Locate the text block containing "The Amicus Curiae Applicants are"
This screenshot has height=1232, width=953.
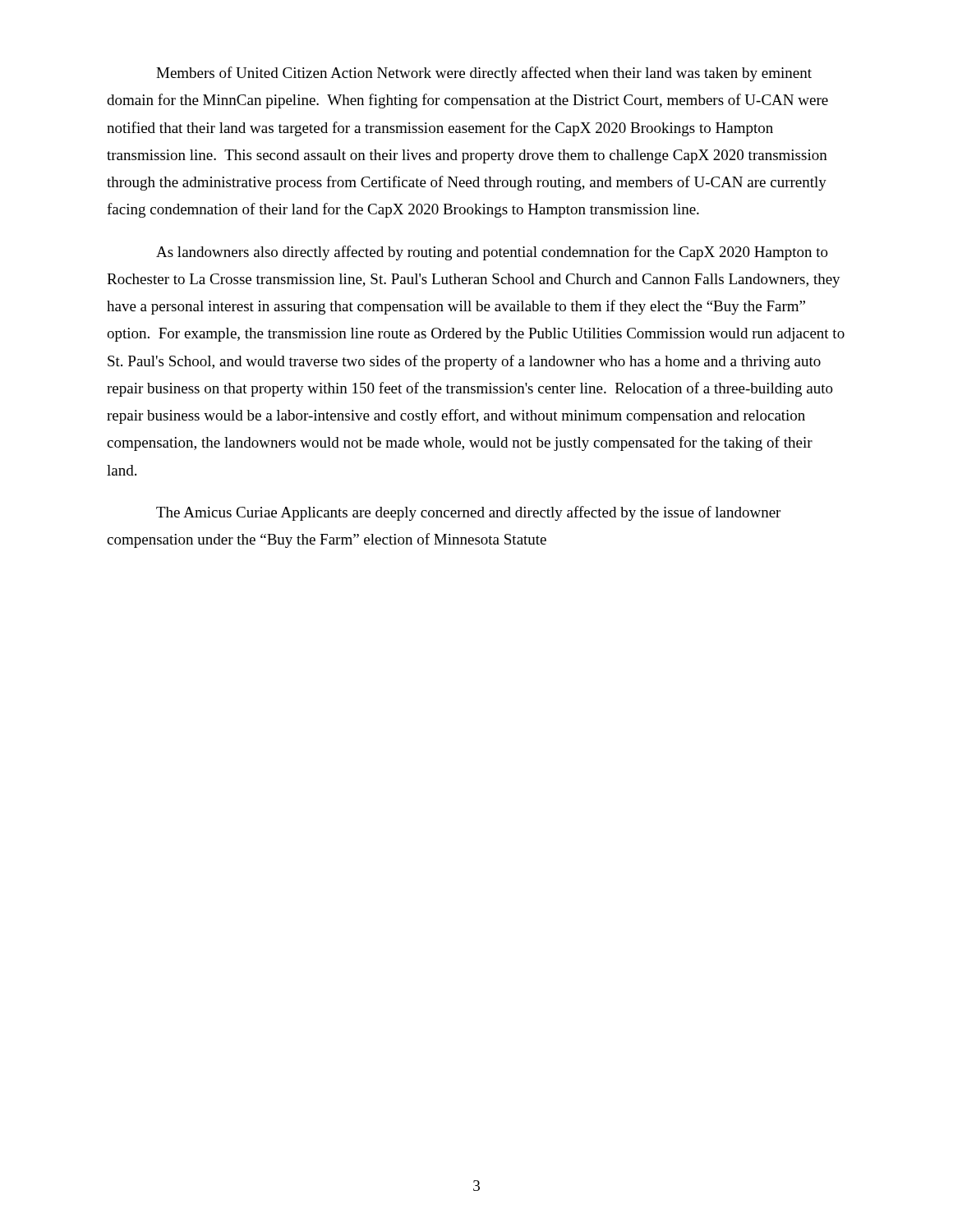pos(476,526)
